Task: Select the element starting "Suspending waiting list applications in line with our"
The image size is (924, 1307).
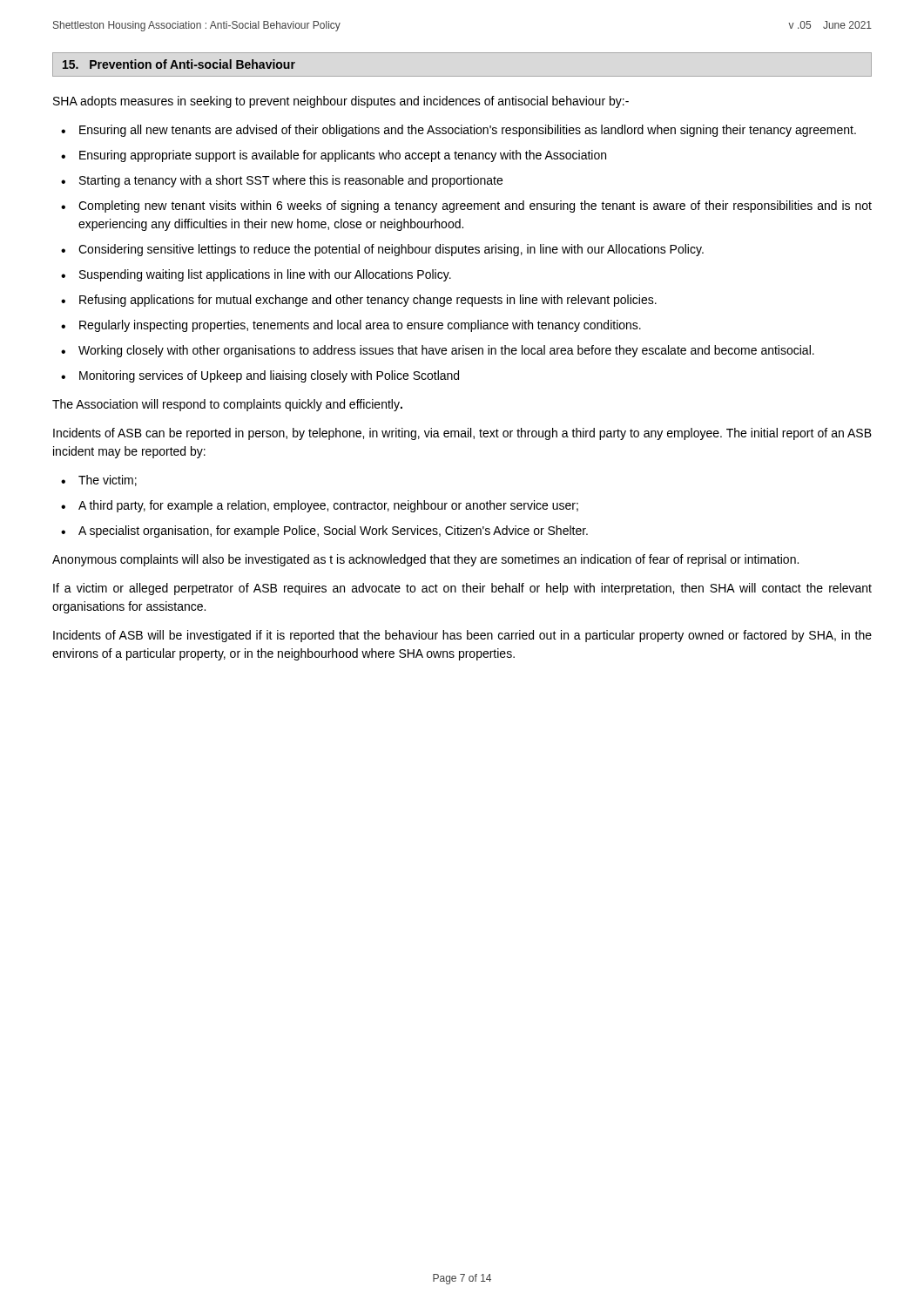Action: [x=265, y=274]
